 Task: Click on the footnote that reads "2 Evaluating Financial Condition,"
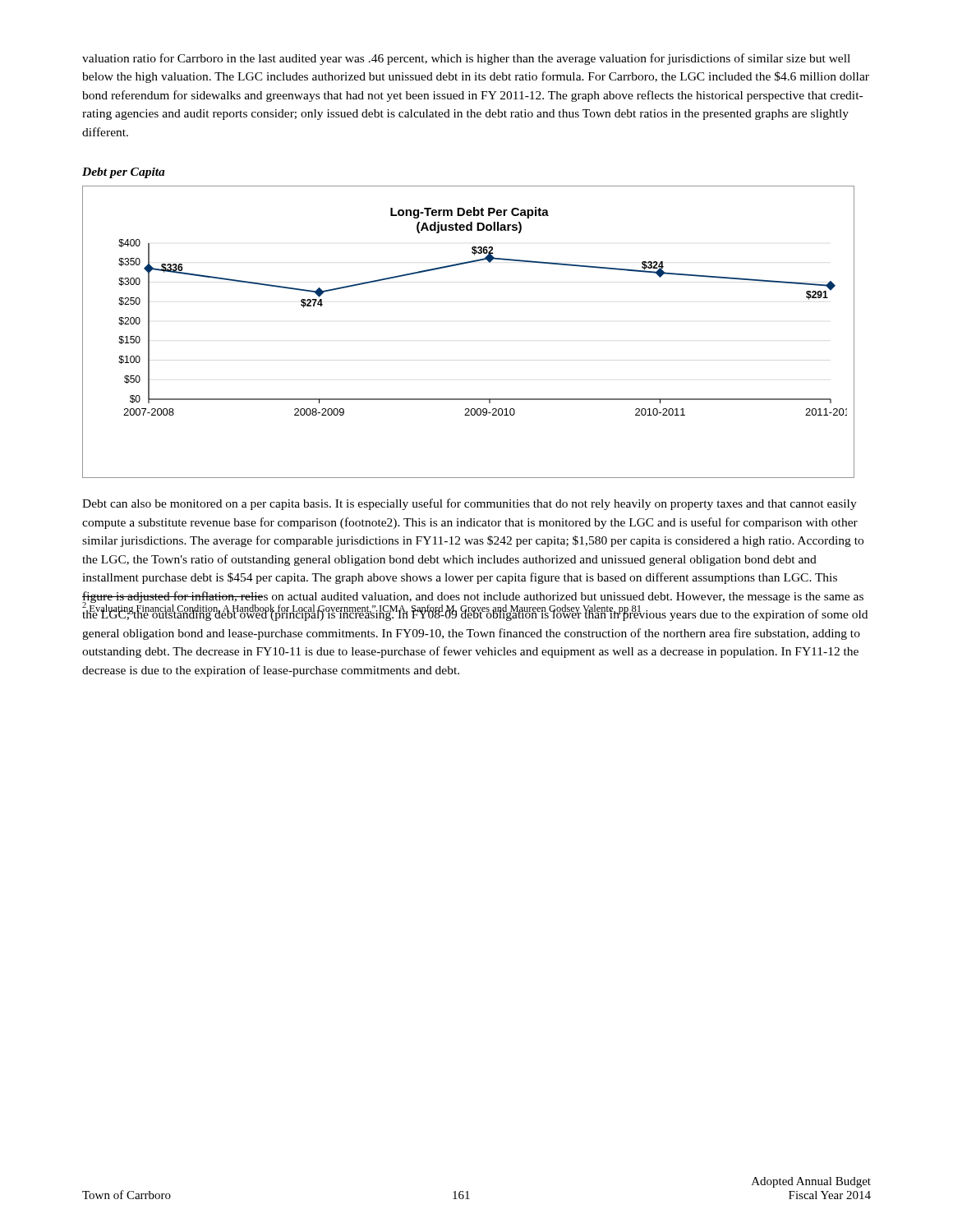pos(362,607)
